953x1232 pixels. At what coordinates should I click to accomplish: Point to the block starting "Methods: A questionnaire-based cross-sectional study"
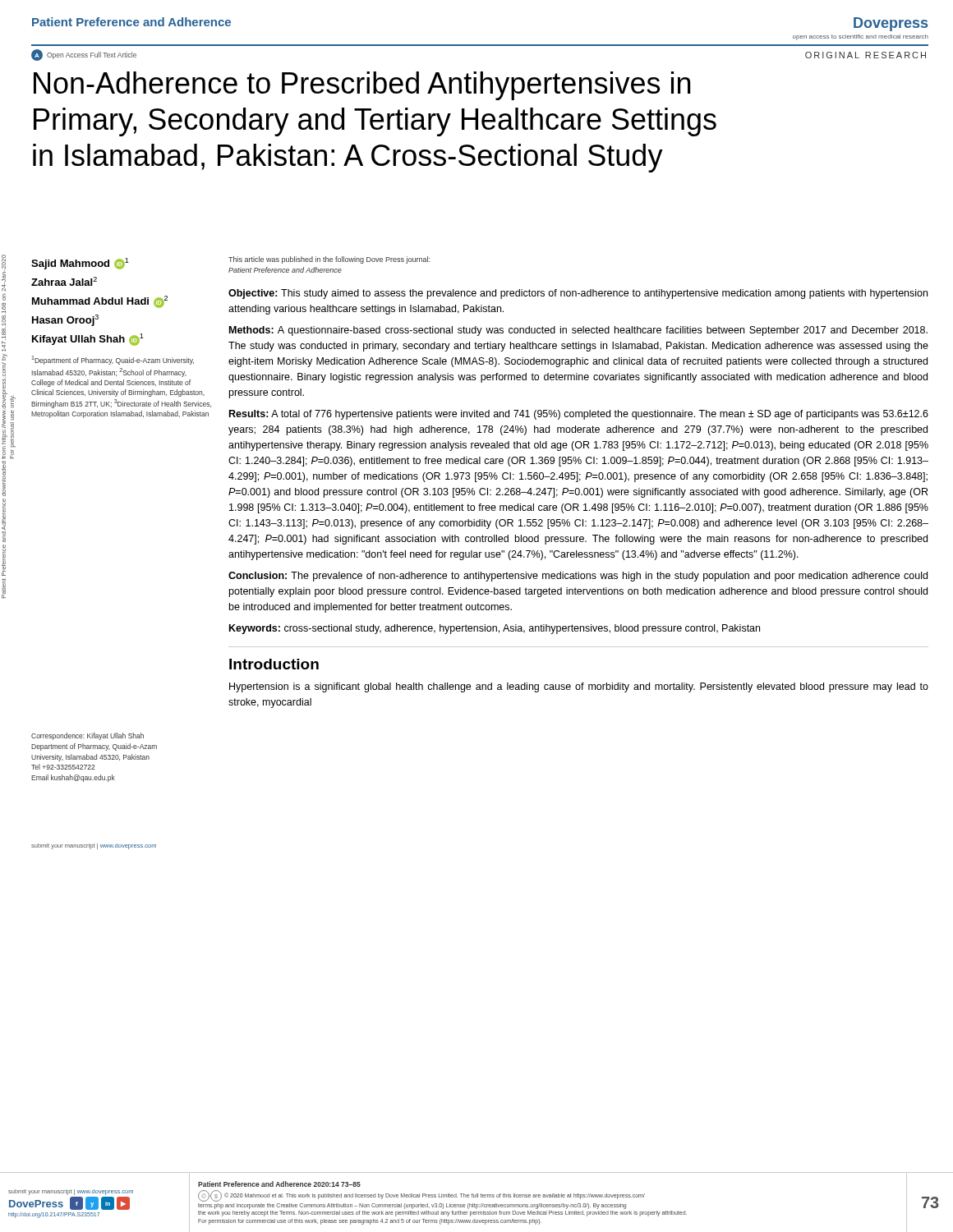click(x=578, y=361)
